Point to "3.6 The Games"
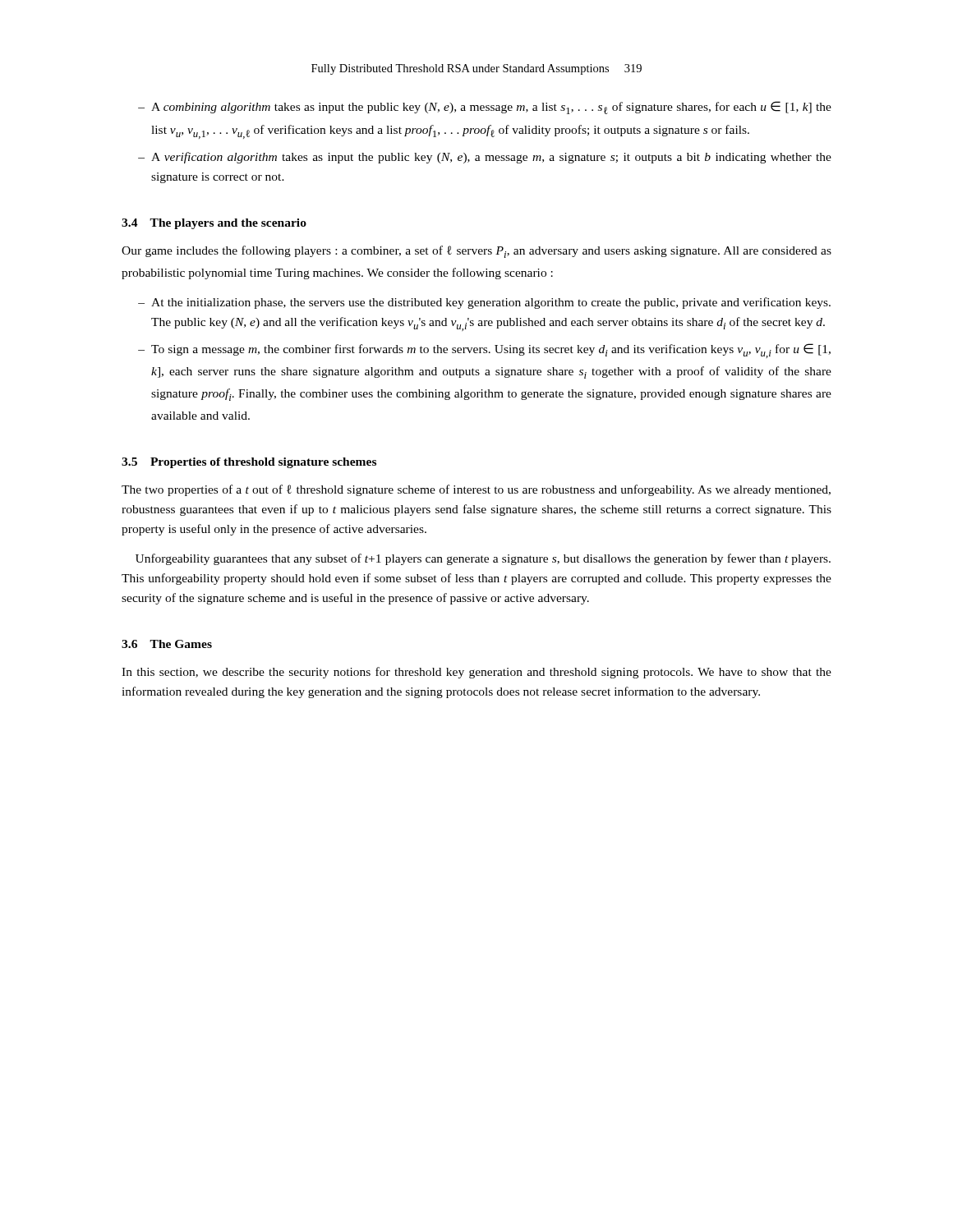This screenshot has height=1232, width=953. [x=167, y=644]
